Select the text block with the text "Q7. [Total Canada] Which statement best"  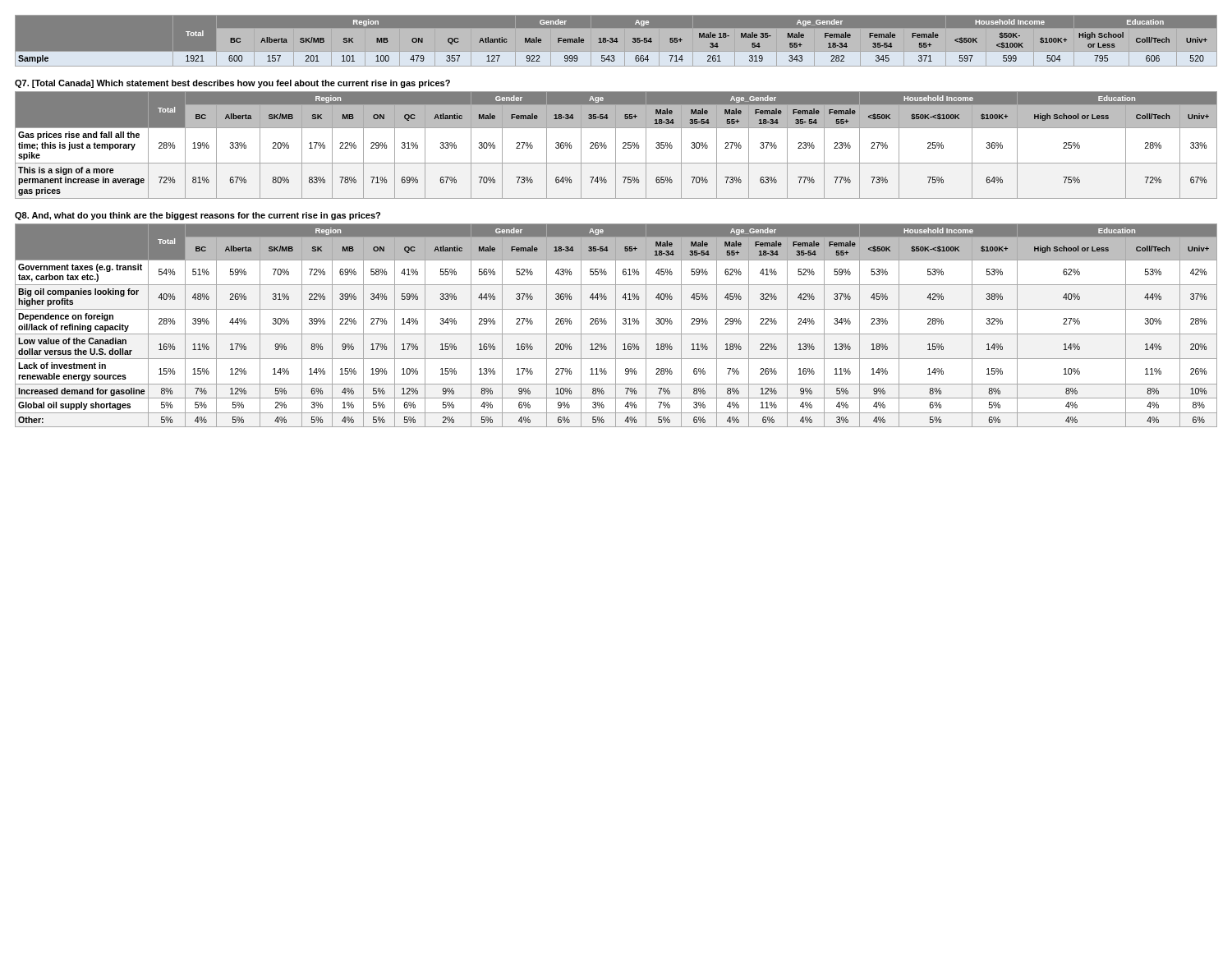point(233,83)
